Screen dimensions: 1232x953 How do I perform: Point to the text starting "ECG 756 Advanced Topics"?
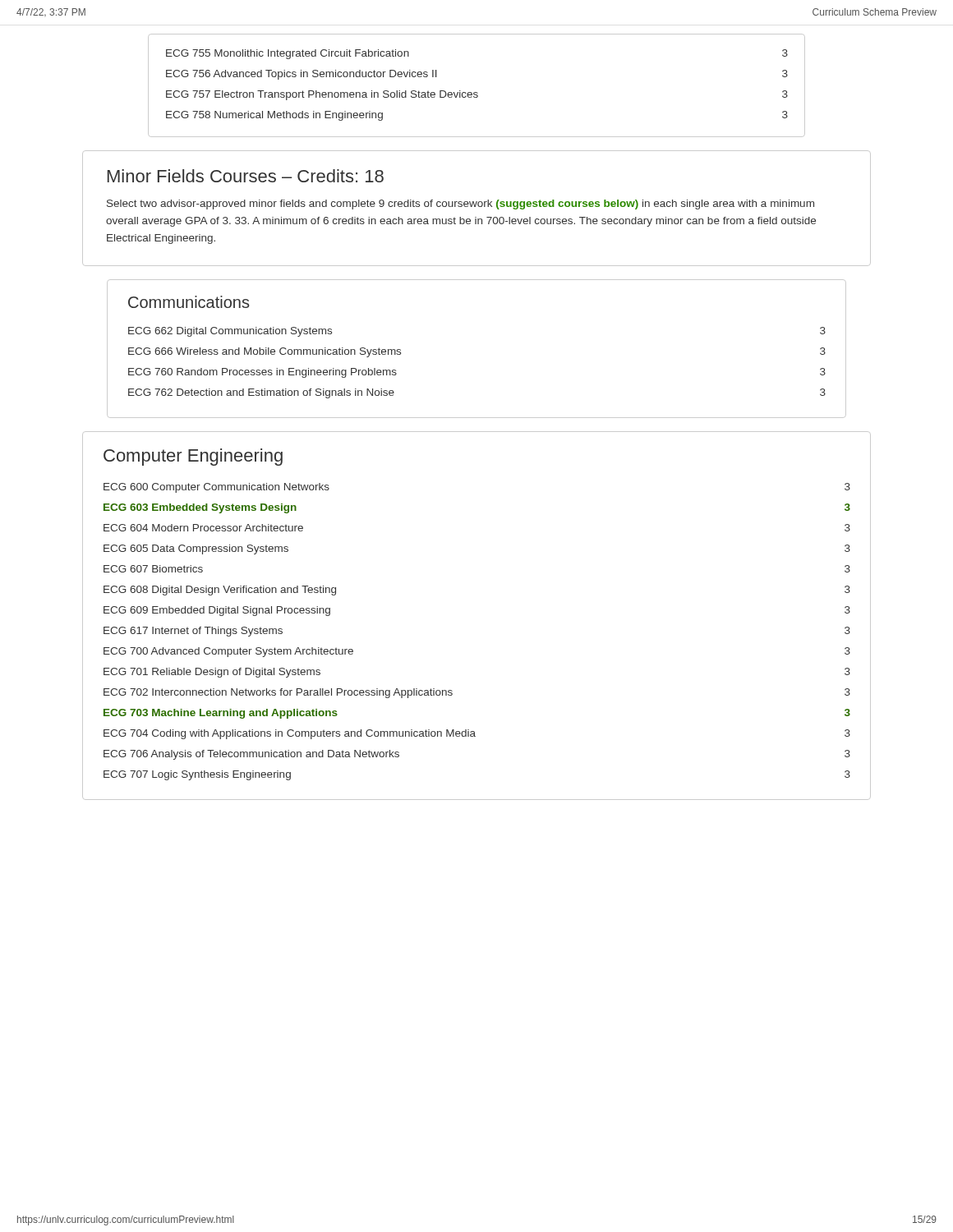(x=301, y=74)
